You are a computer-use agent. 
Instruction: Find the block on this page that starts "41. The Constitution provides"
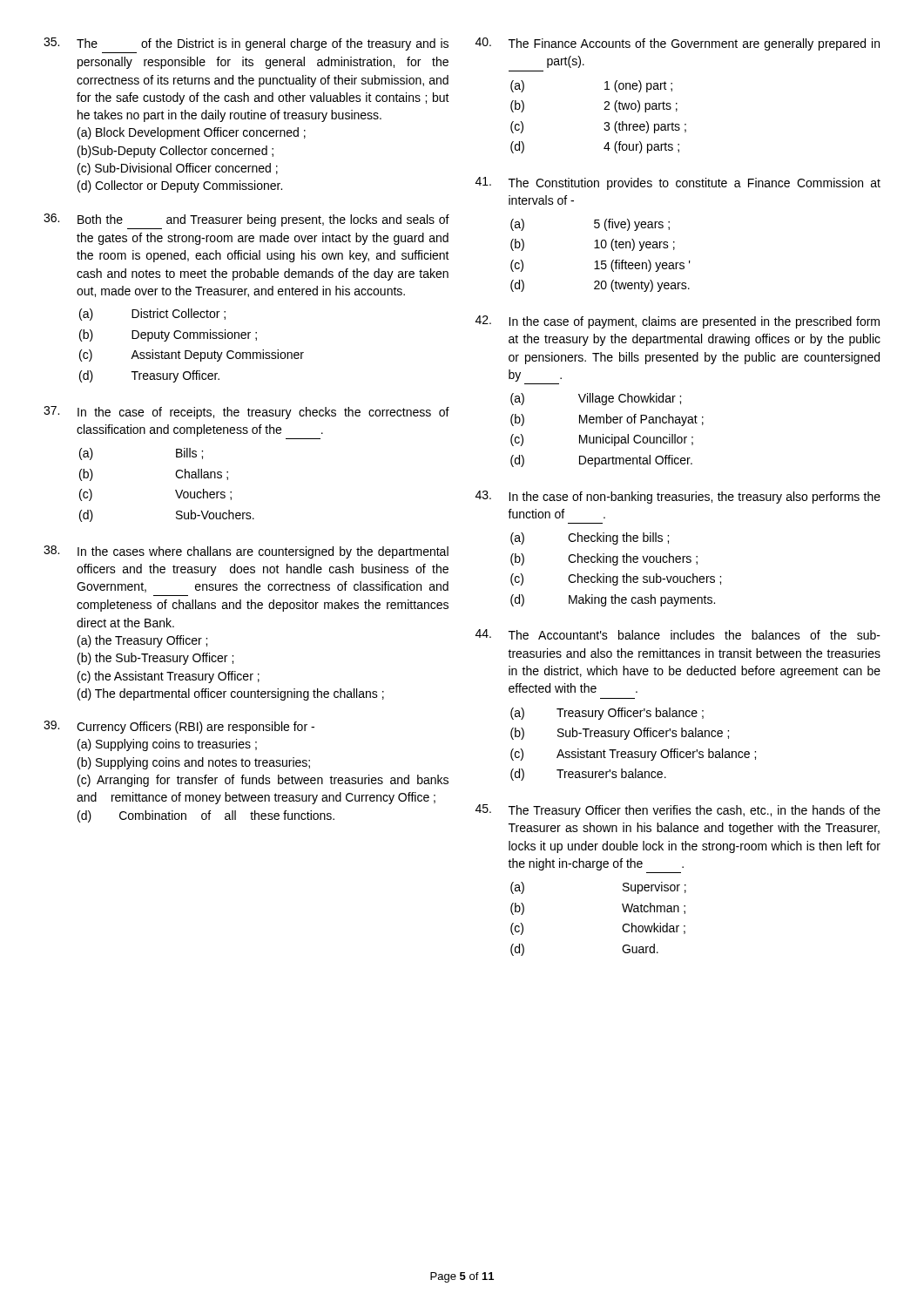point(678,236)
